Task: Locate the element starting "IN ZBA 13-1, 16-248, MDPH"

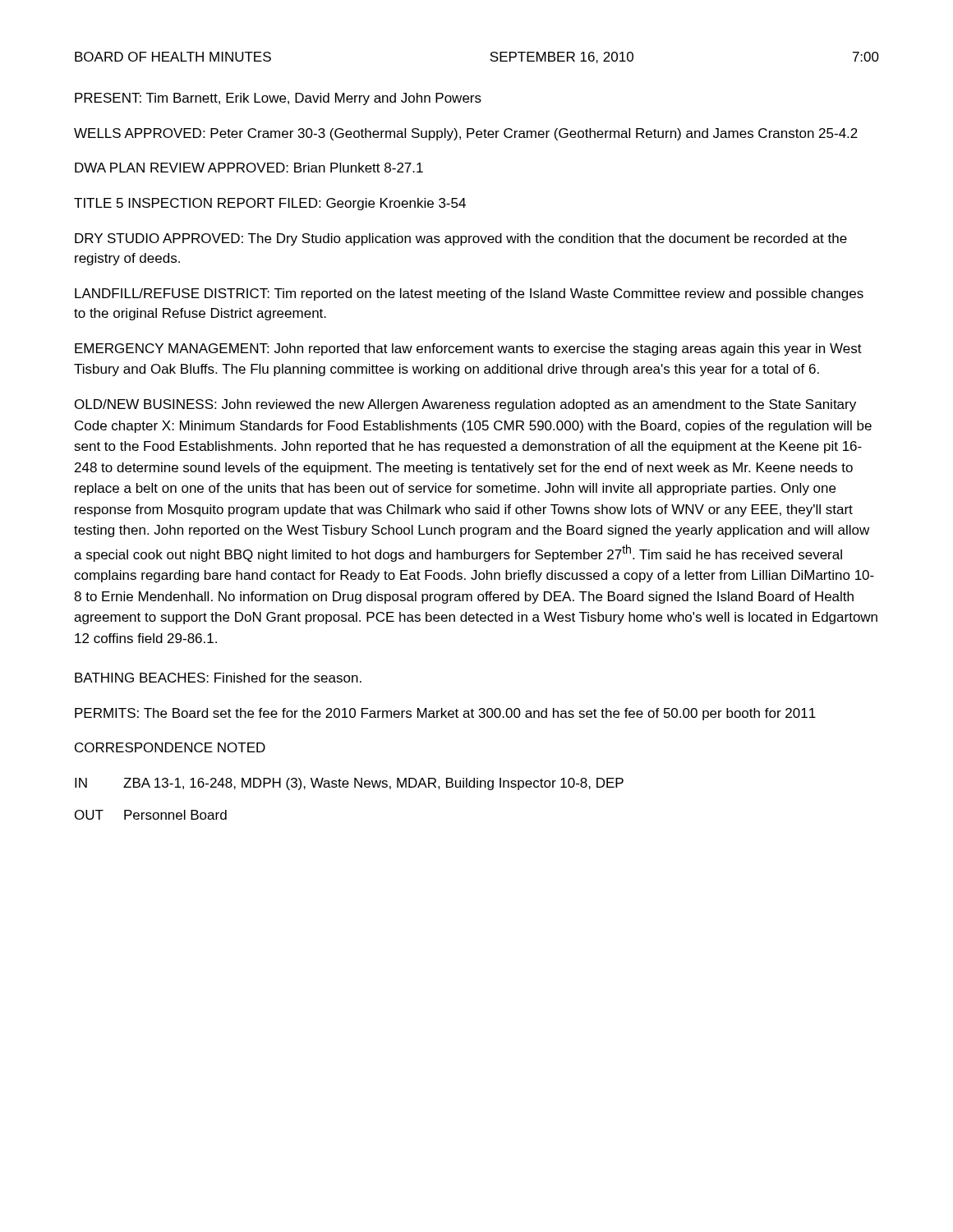Action: 476,784
